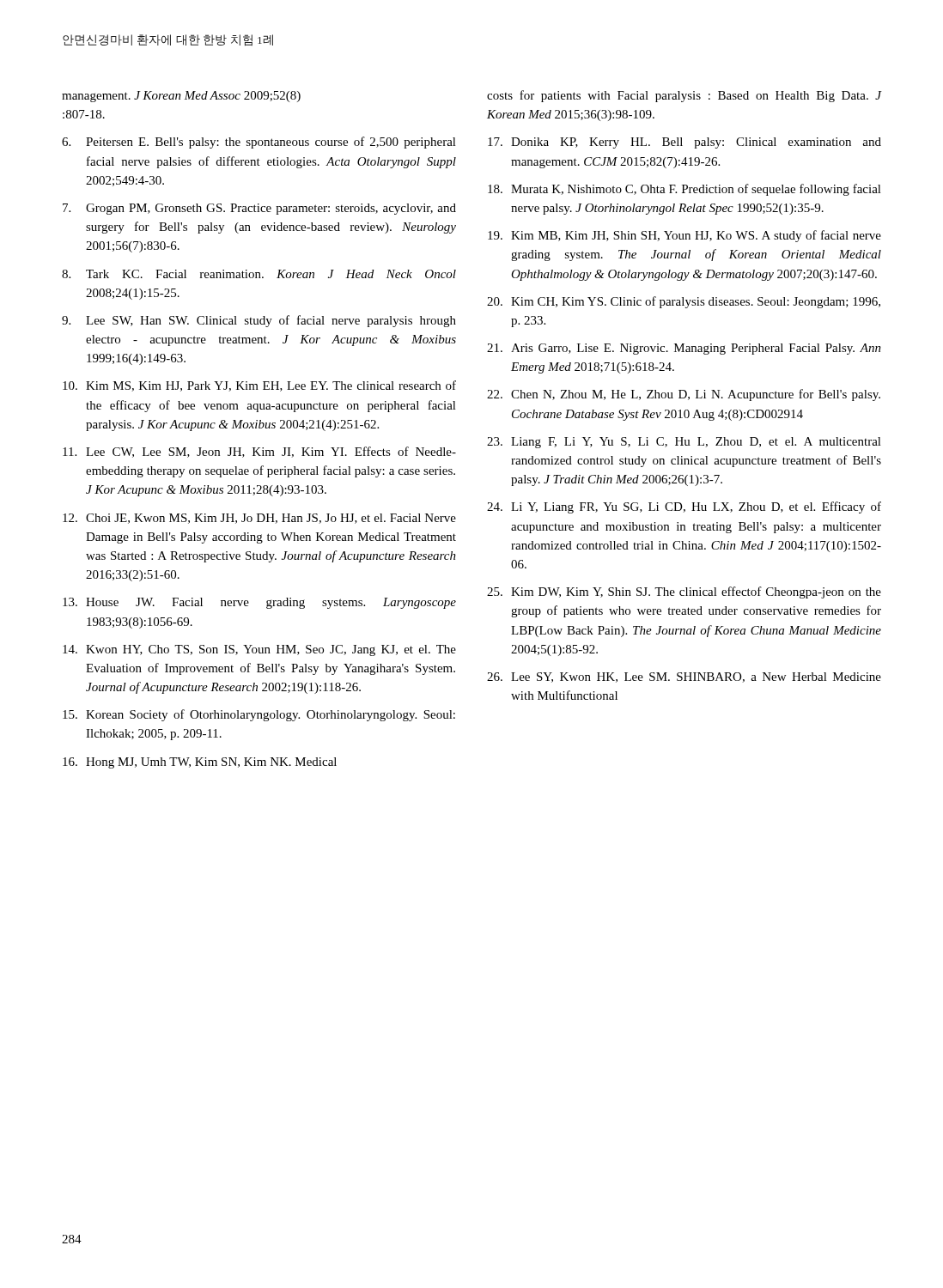Click on the list item containing "8. Tark KC. Facial reanimation. Korean J"
Viewport: 943px width, 1288px height.
point(259,283)
